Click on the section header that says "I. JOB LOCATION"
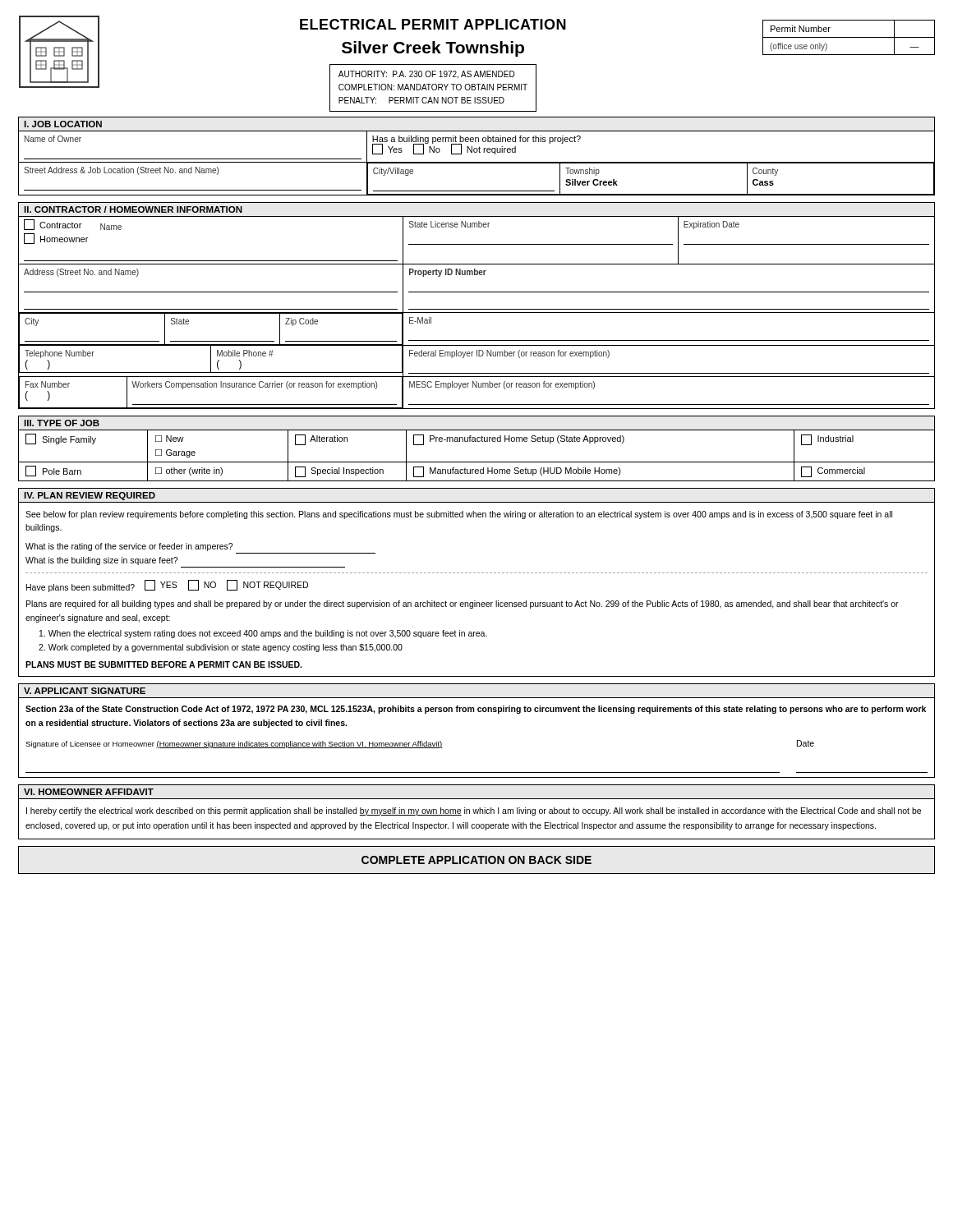Screen dimensions: 1232x953 pyautogui.click(x=63, y=124)
